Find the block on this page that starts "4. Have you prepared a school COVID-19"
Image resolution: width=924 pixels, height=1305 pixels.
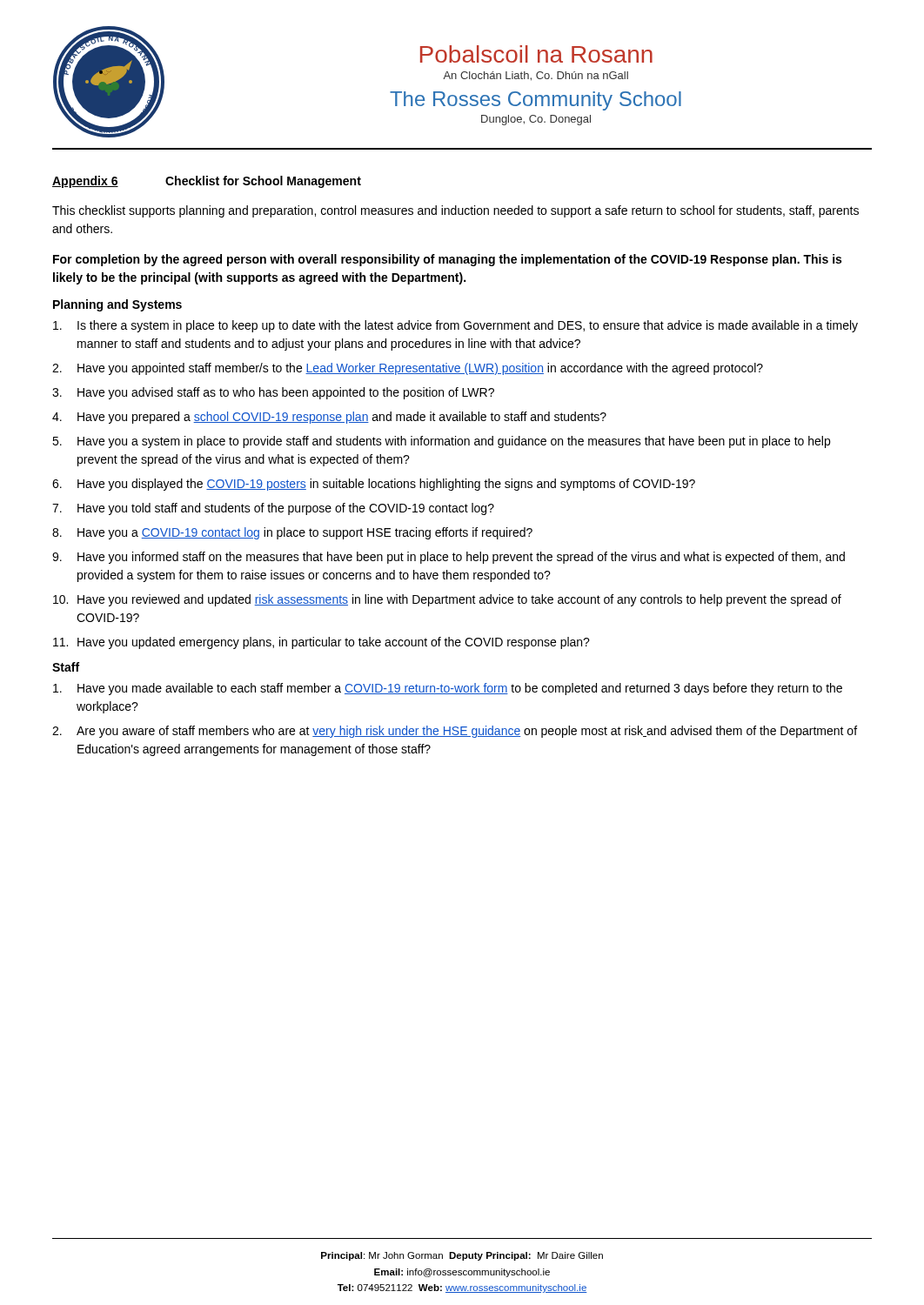(x=462, y=417)
